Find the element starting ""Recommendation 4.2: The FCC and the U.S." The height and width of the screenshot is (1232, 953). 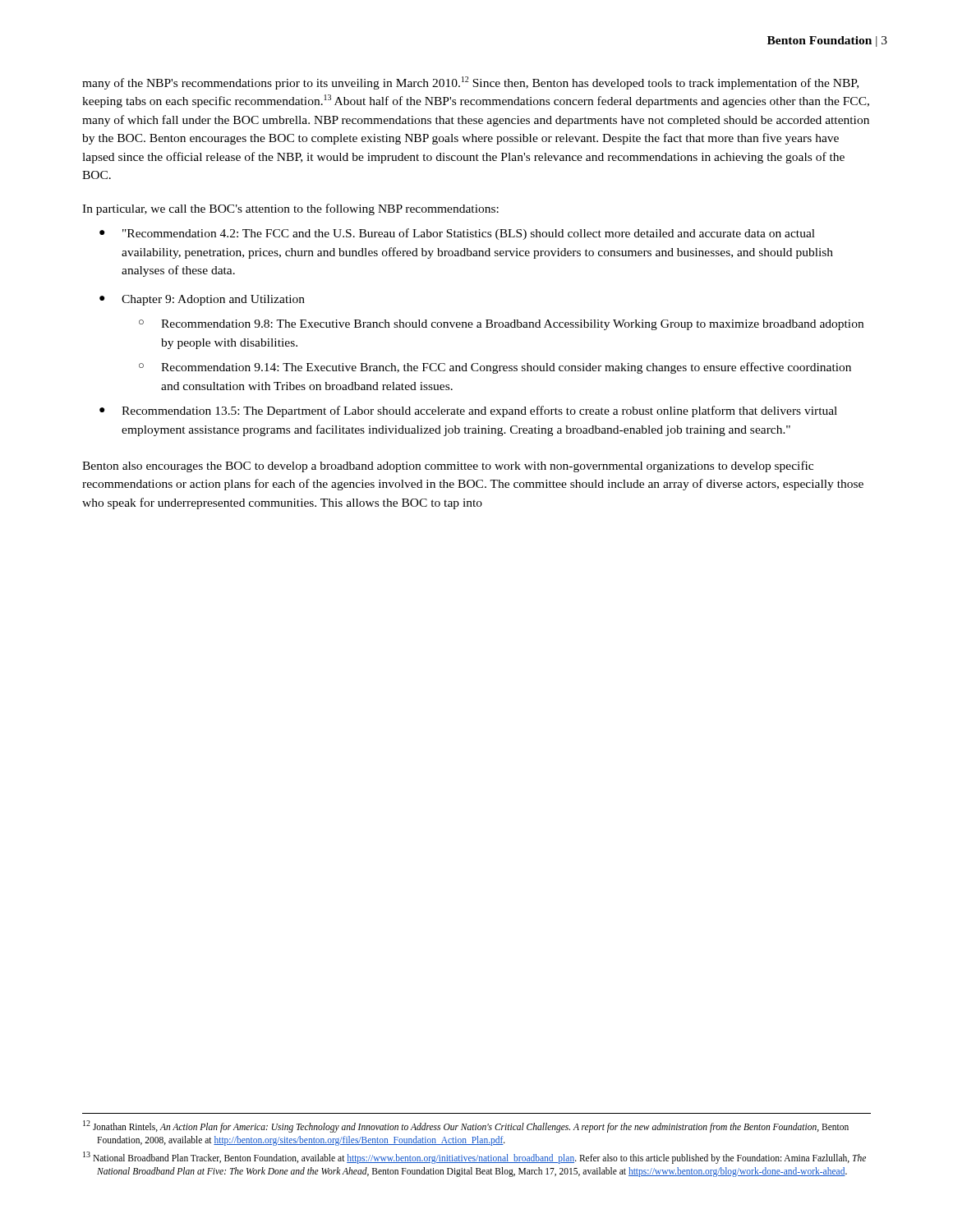click(477, 252)
